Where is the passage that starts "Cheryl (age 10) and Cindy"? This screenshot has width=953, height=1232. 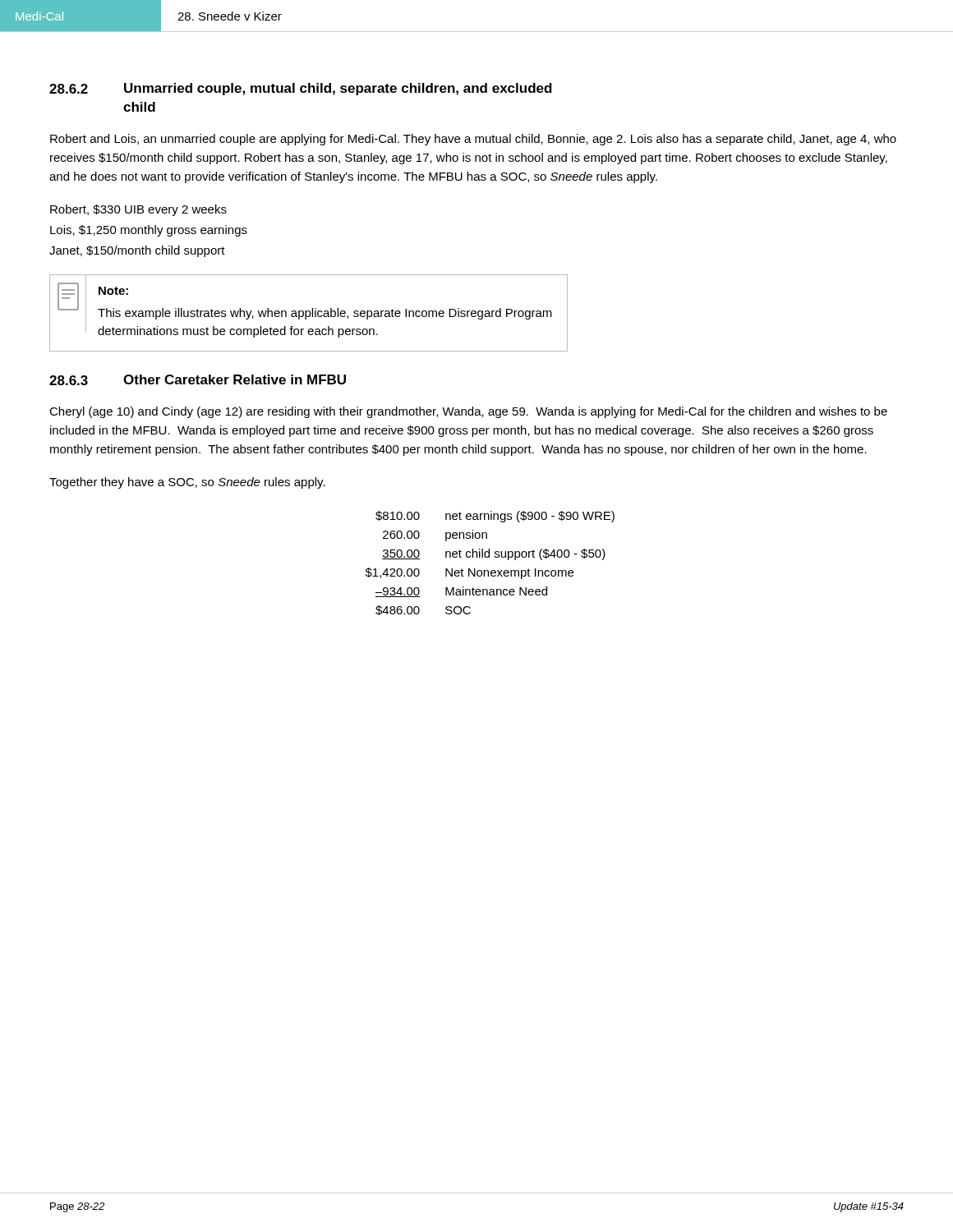[x=468, y=430]
